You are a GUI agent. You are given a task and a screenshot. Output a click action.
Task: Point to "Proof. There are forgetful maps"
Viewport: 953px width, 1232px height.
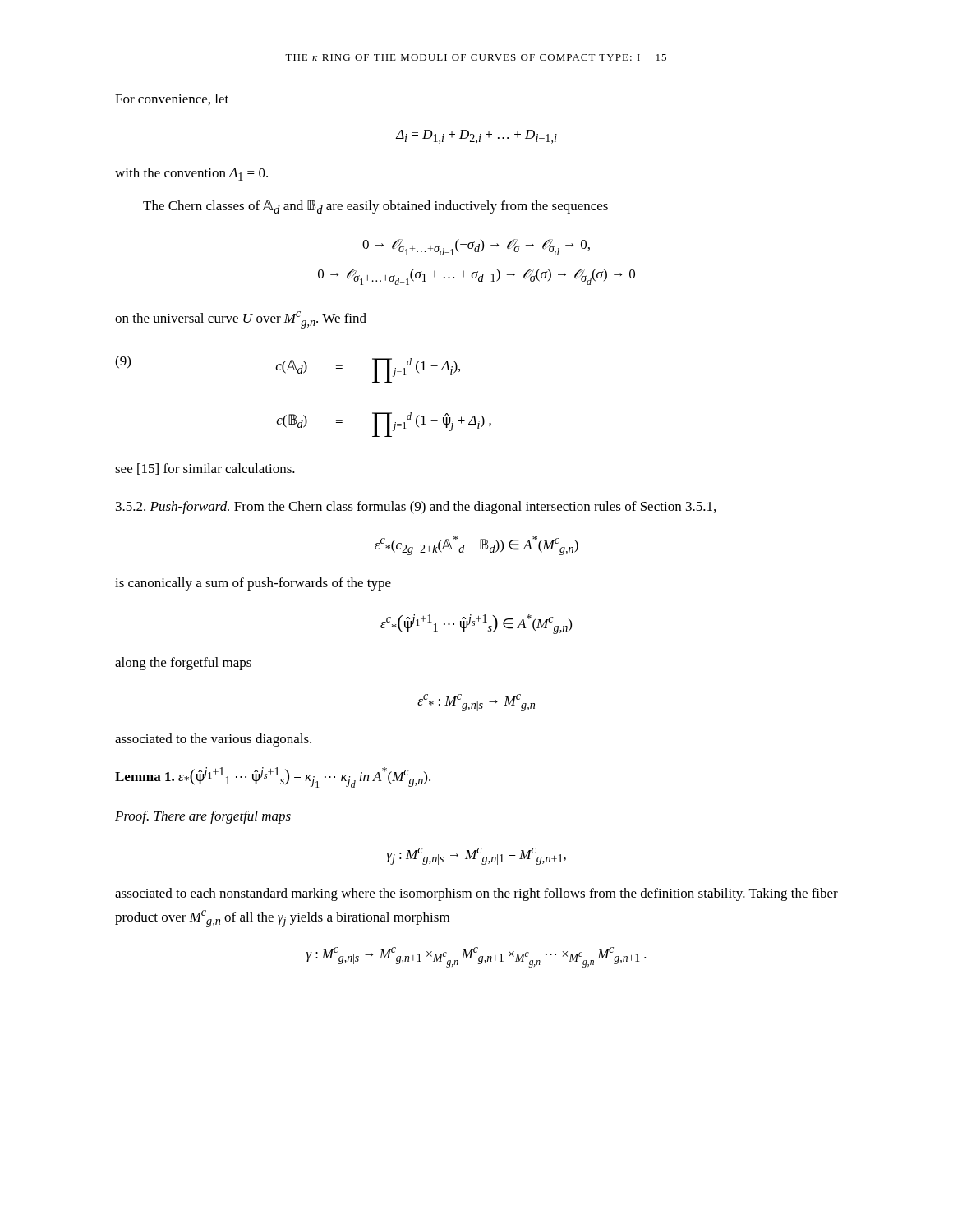point(203,816)
